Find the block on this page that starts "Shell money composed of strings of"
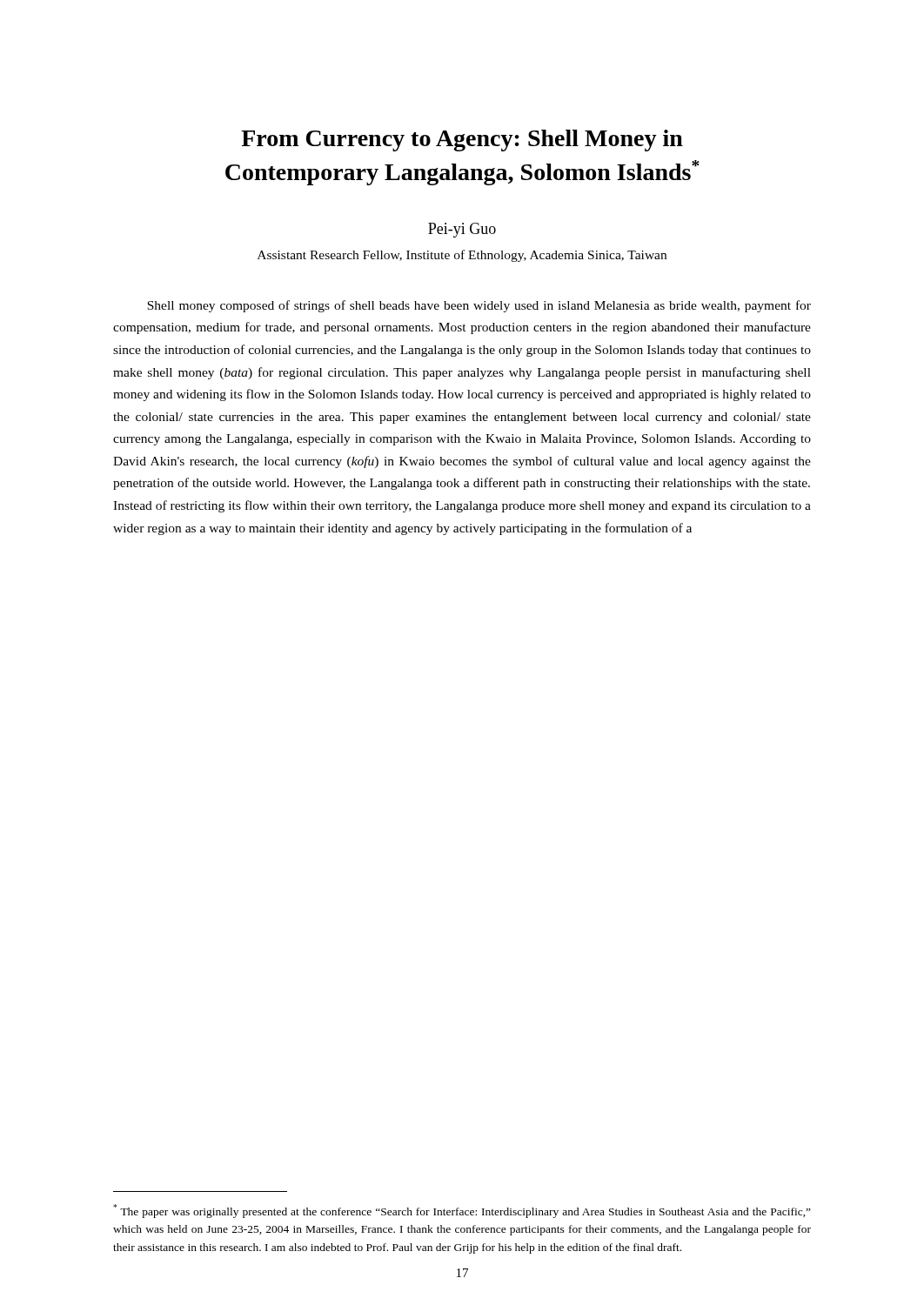 pos(462,416)
